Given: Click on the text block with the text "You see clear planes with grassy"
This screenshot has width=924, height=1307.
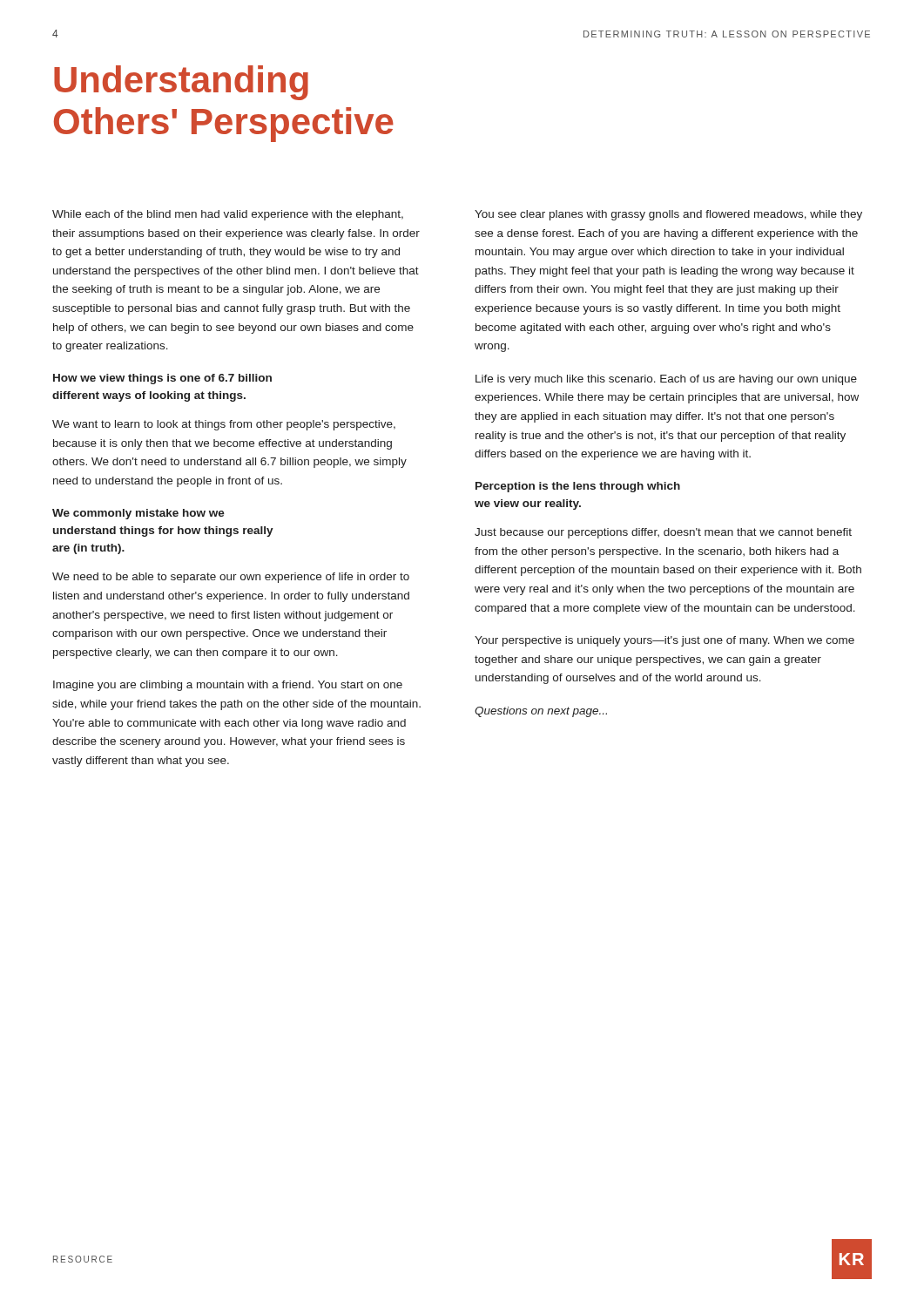Looking at the screenshot, I should [x=669, y=280].
